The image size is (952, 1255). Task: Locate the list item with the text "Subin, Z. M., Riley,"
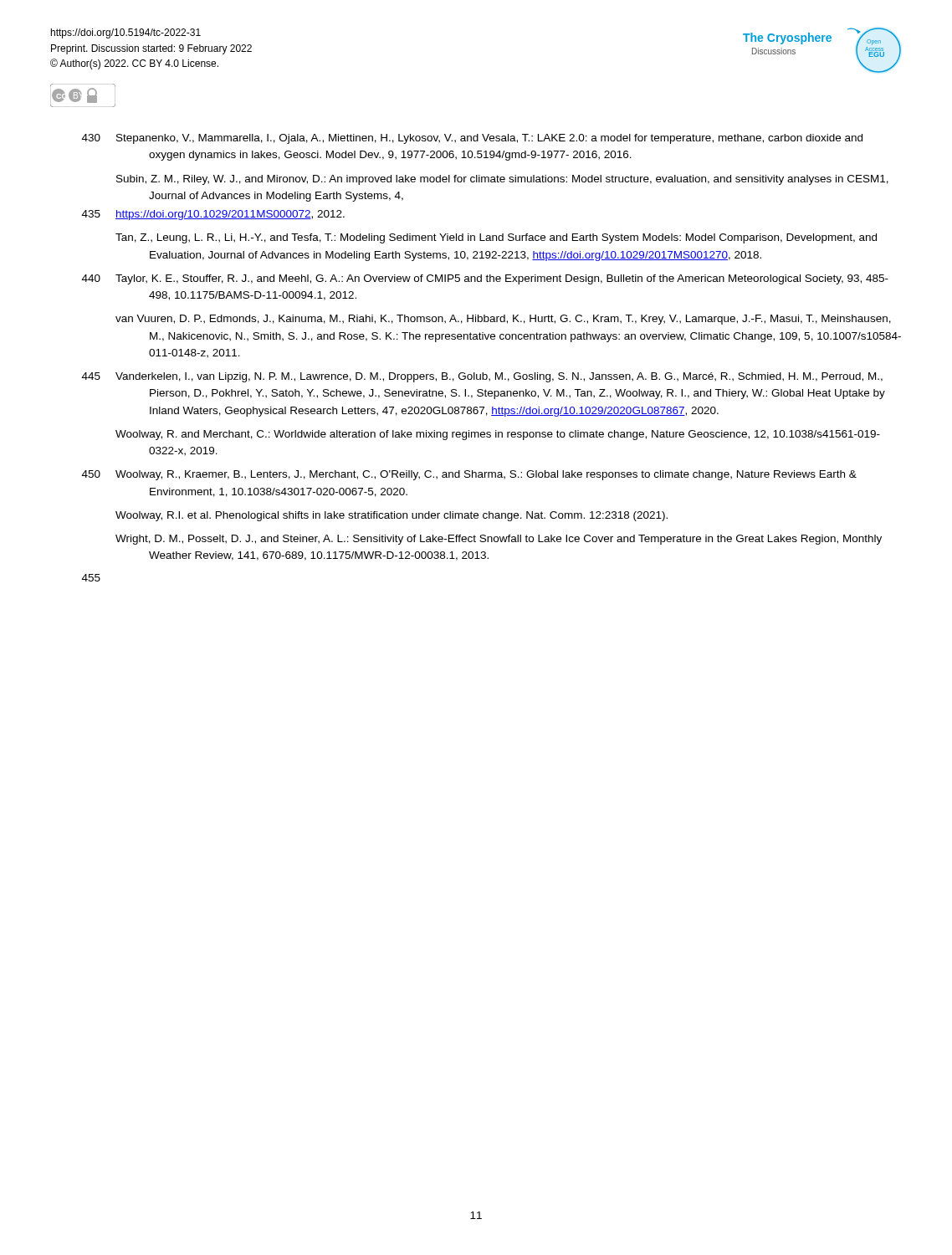click(x=476, y=187)
